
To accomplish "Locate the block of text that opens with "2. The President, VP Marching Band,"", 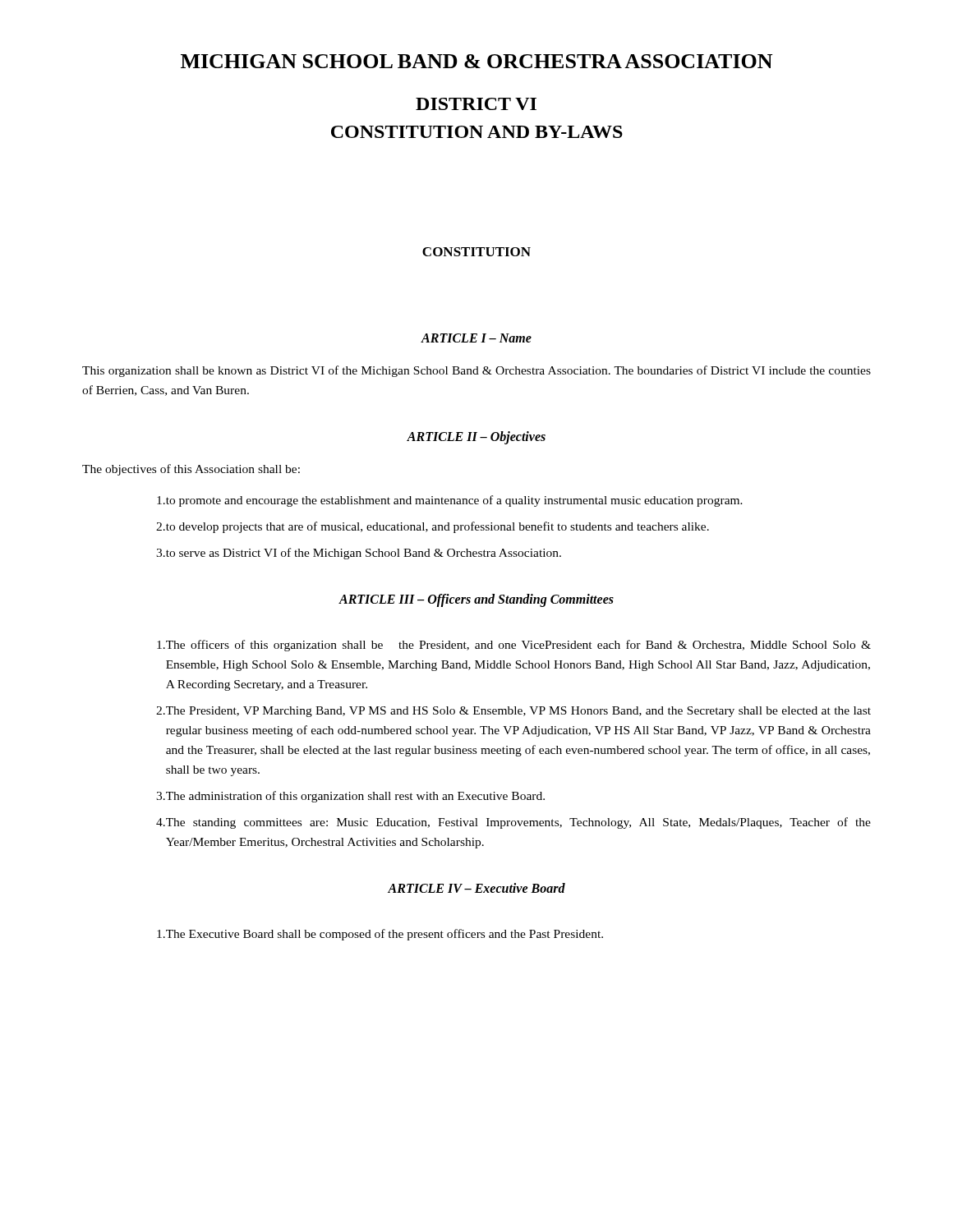I will point(501,740).
